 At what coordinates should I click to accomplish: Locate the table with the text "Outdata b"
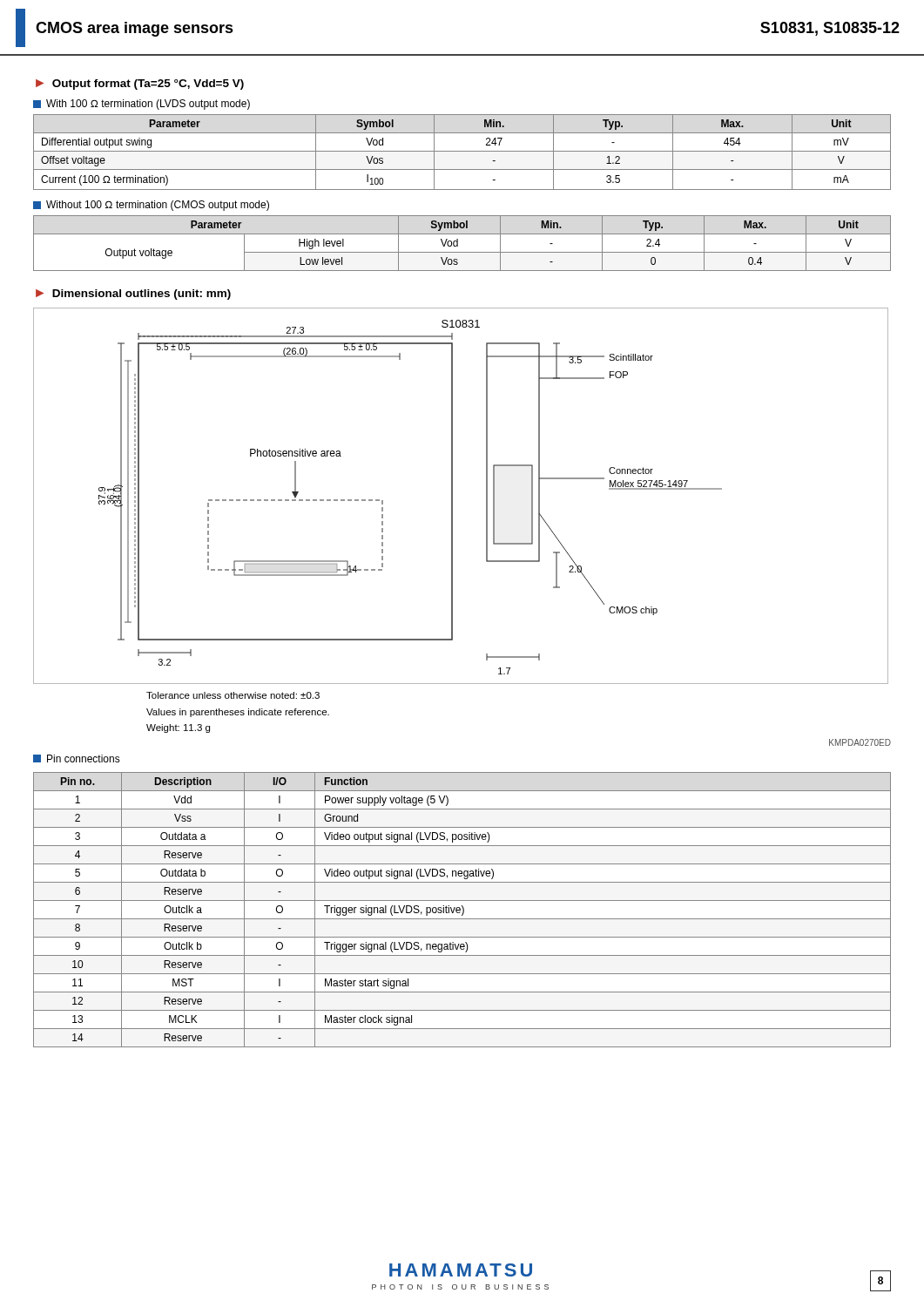pyautogui.click(x=462, y=909)
